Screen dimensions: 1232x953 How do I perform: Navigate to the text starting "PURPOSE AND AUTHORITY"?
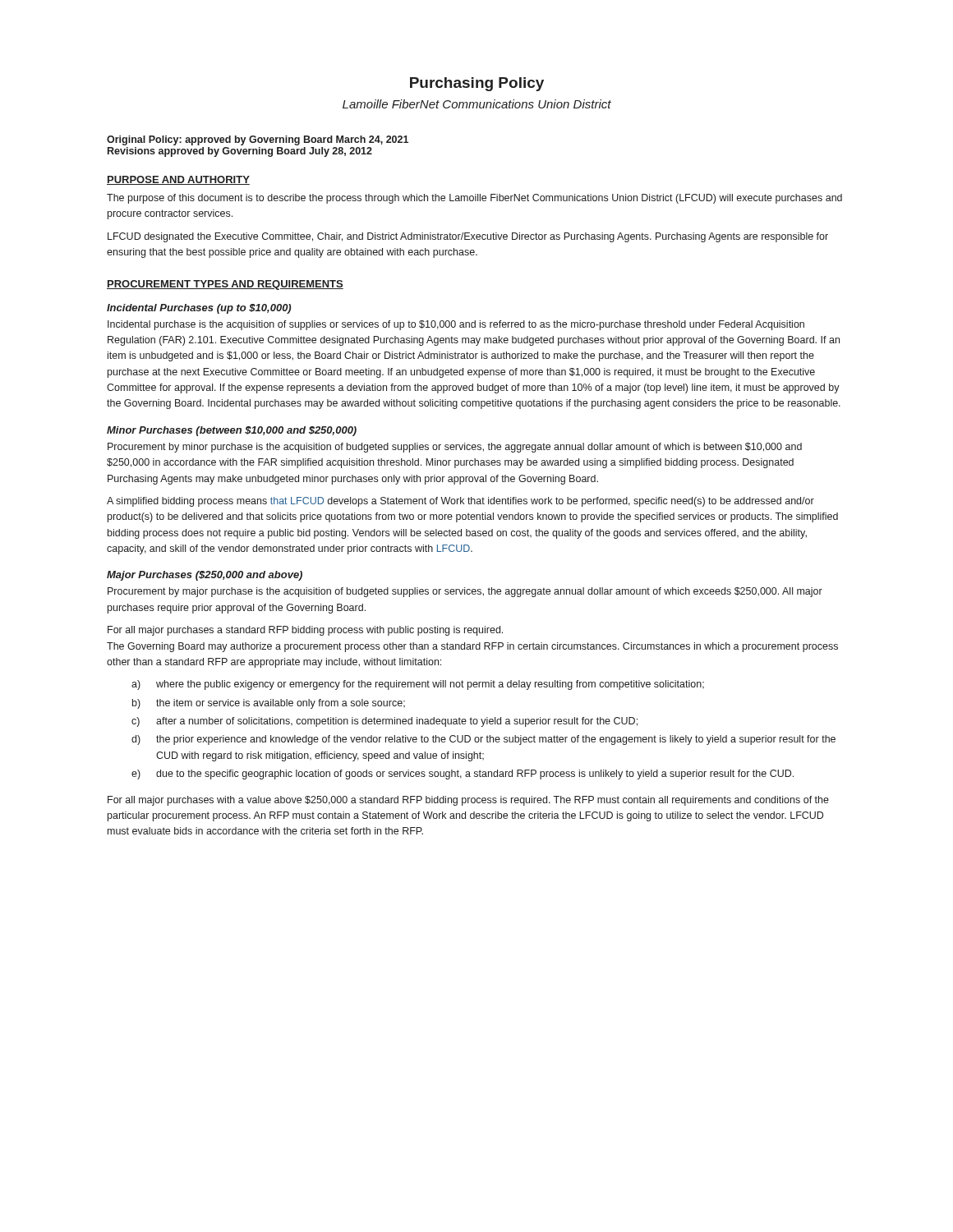(178, 180)
